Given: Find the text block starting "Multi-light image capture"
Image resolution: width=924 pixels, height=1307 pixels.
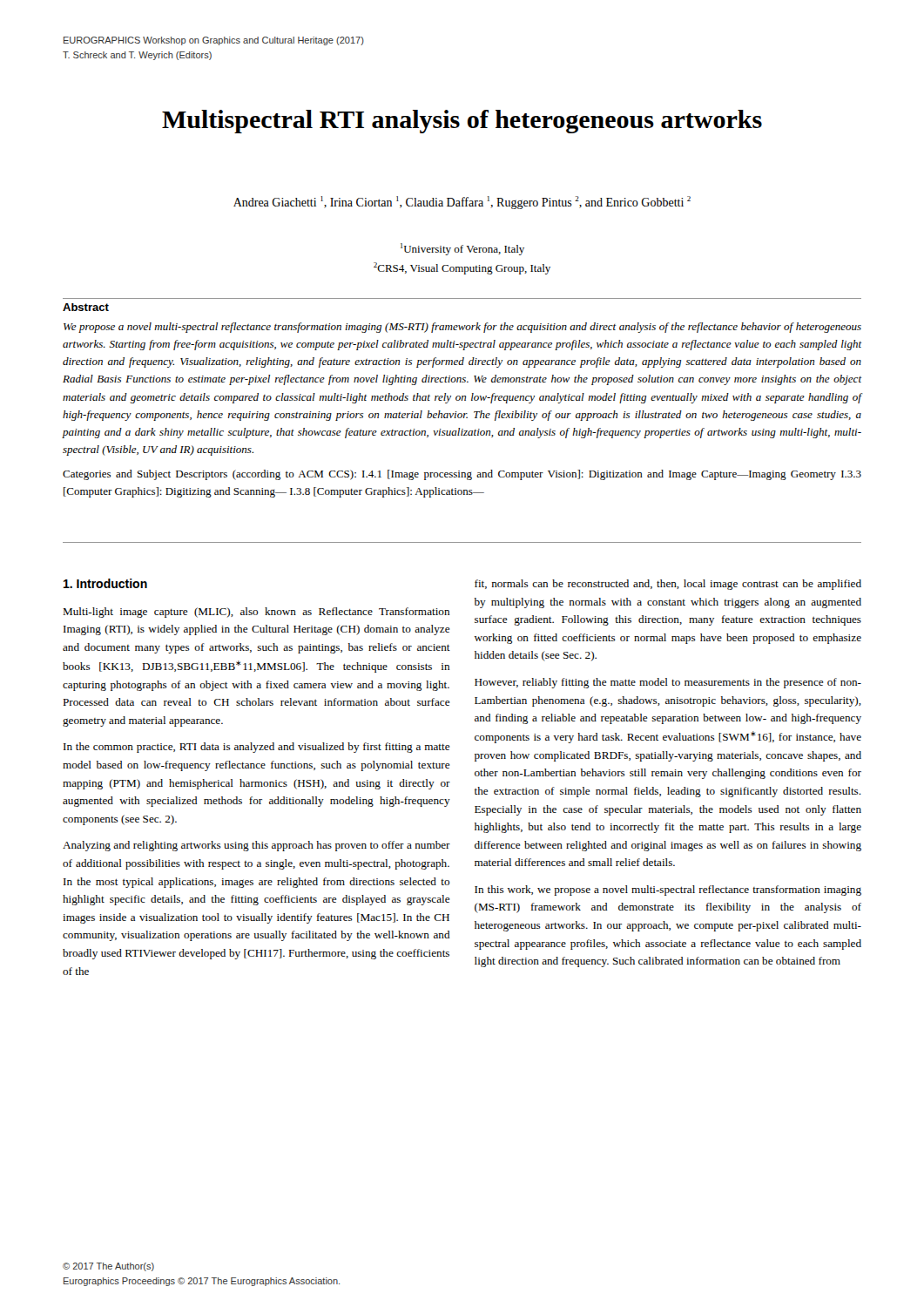Looking at the screenshot, I should point(256,792).
